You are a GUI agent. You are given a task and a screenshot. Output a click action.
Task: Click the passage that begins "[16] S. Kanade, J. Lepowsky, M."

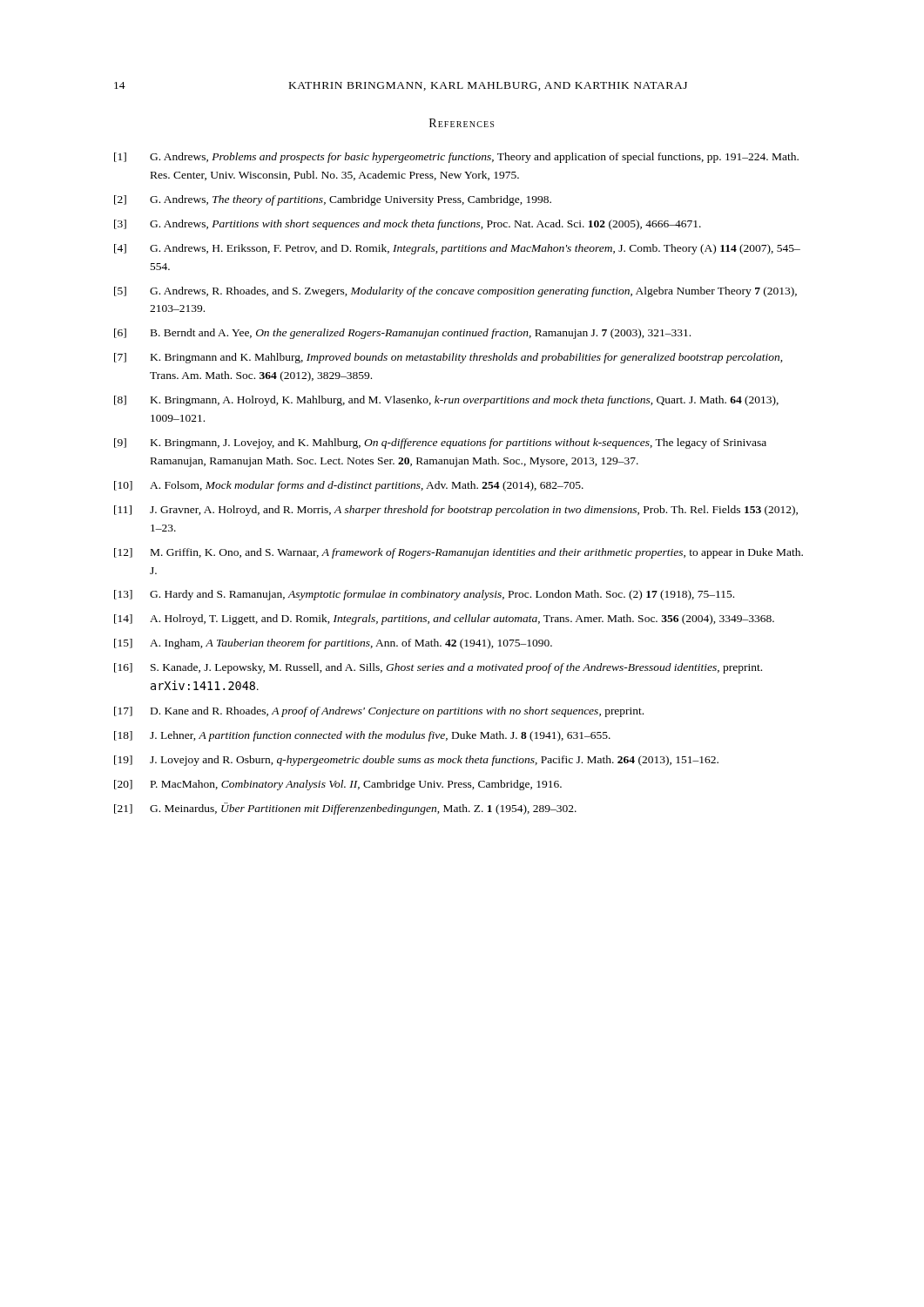462,678
